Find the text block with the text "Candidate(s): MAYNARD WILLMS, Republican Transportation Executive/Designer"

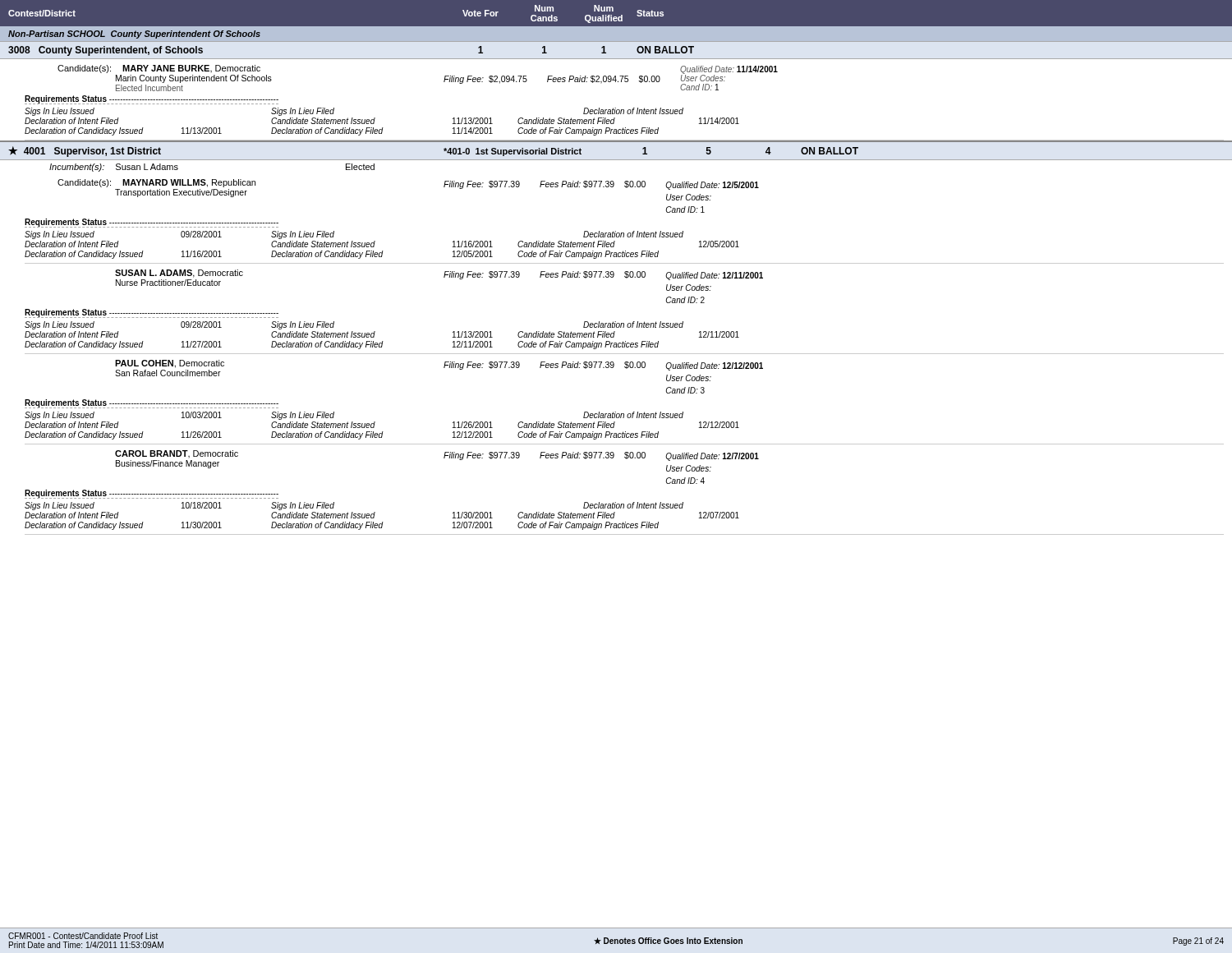pyautogui.click(x=616, y=220)
